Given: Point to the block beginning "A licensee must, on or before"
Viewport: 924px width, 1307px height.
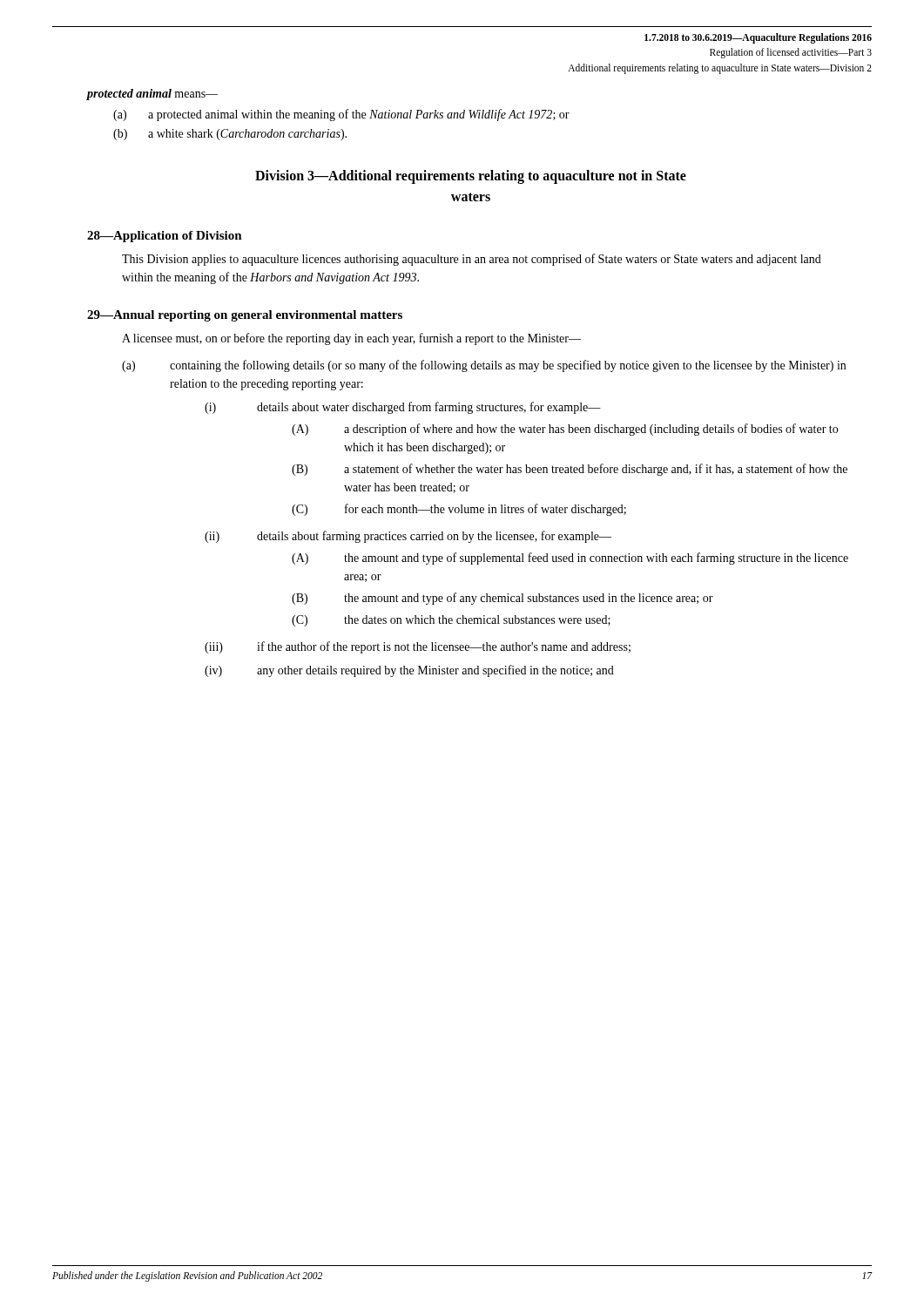Looking at the screenshot, I should pyautogui.click(x=351, y=339).
